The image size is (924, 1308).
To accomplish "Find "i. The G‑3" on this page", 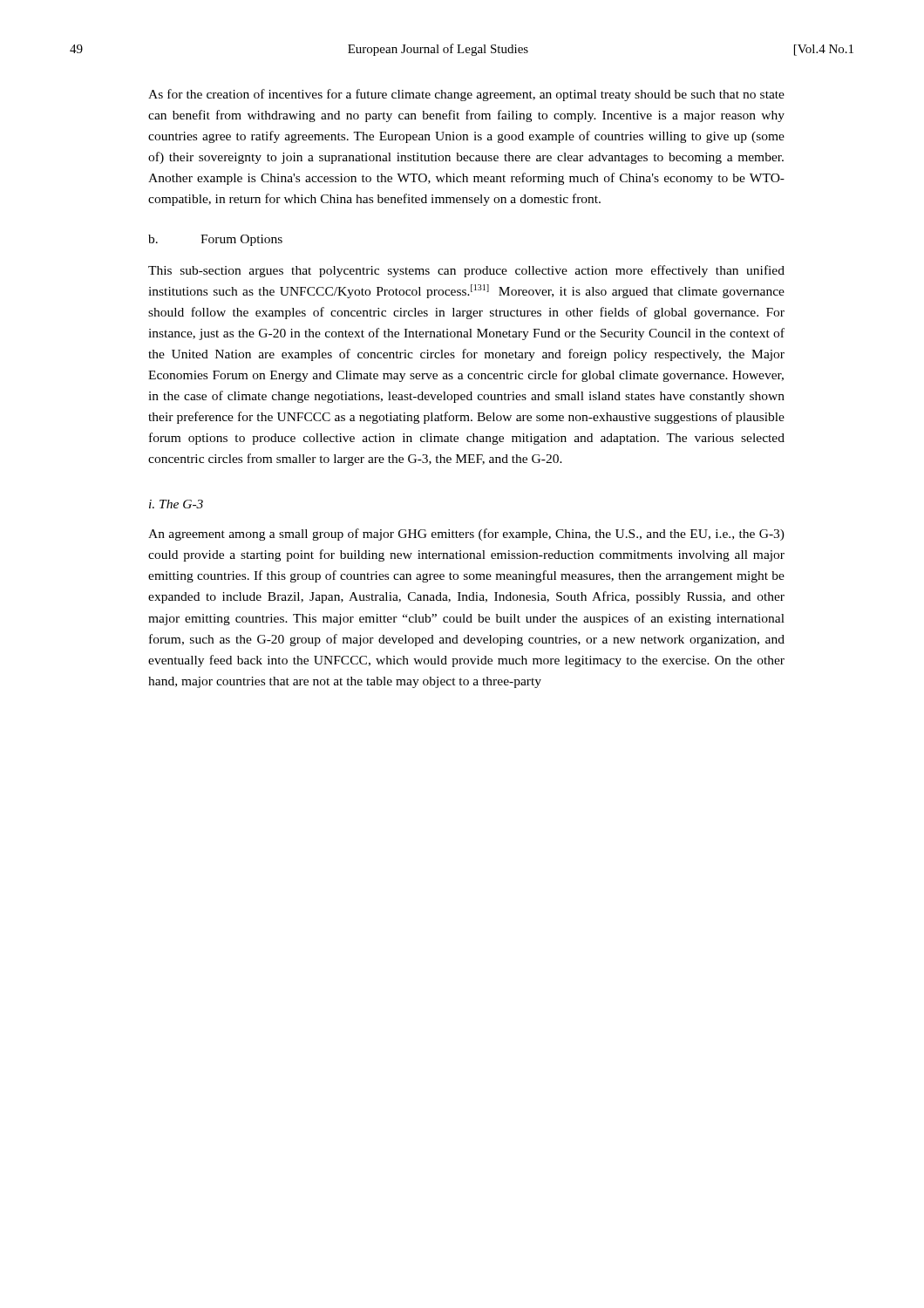I will tap(176, 504).
